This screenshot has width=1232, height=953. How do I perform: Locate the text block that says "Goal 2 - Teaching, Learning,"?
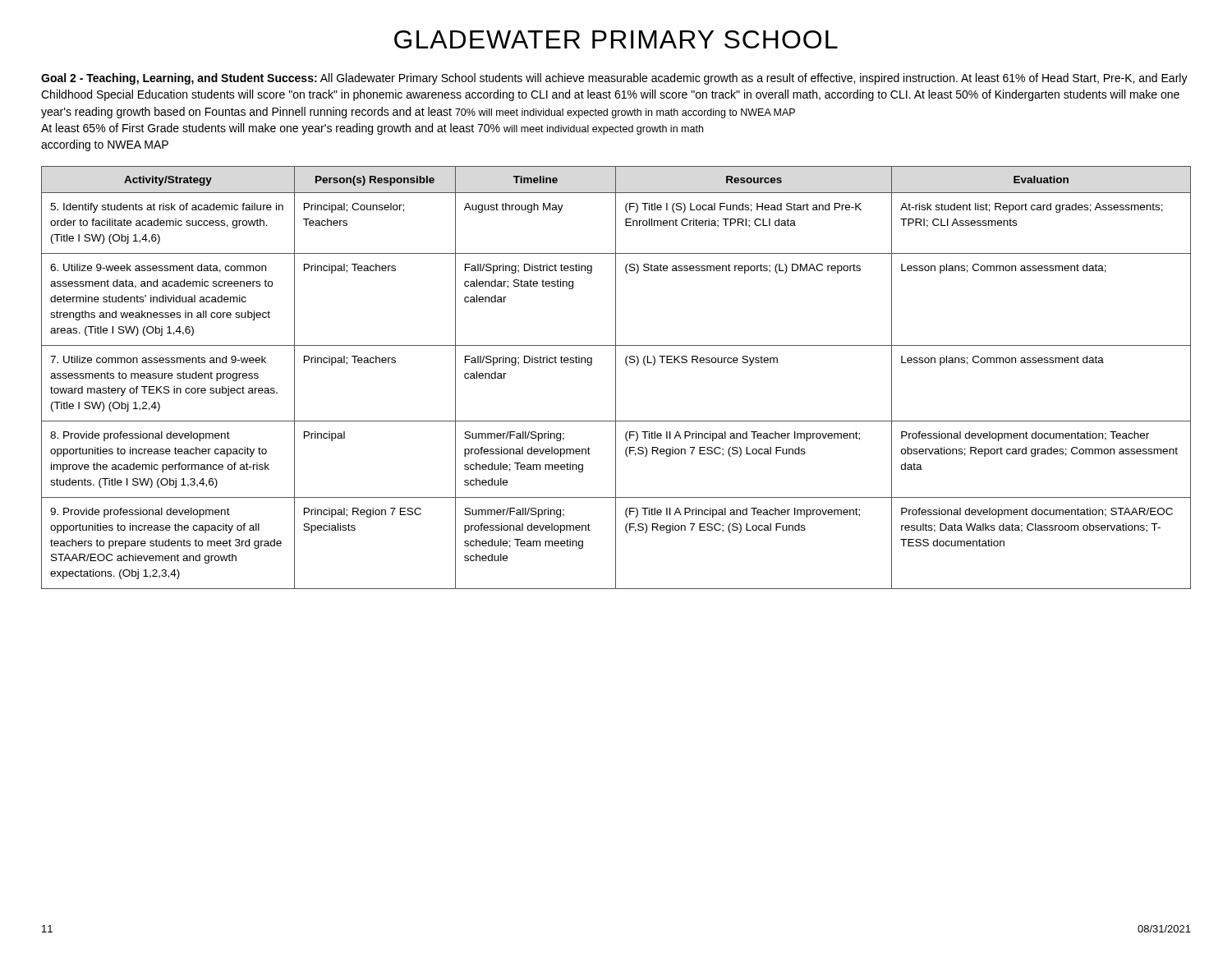tap(614, 111)
